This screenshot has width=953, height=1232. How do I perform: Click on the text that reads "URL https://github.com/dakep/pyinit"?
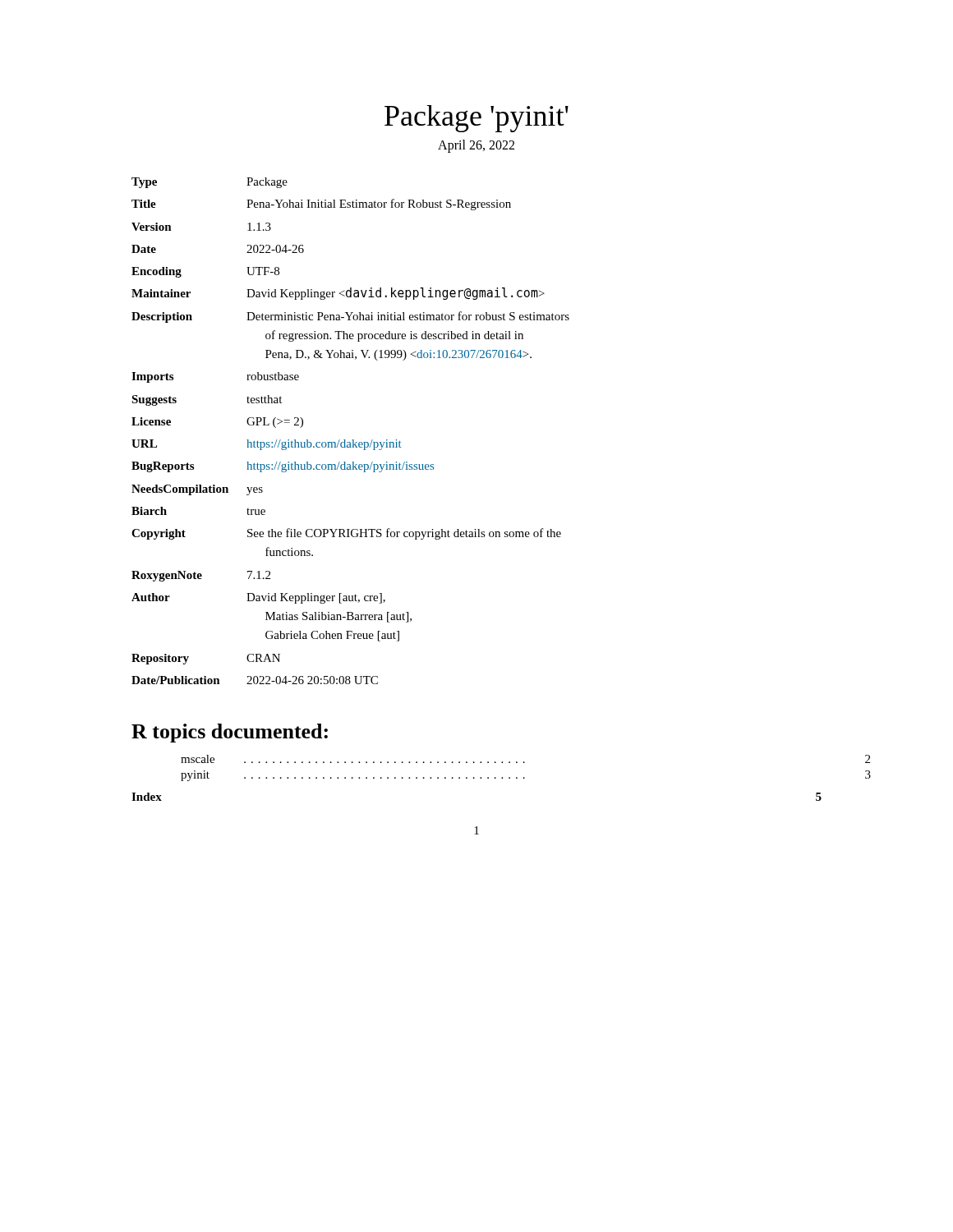click(x=267, y=445)
